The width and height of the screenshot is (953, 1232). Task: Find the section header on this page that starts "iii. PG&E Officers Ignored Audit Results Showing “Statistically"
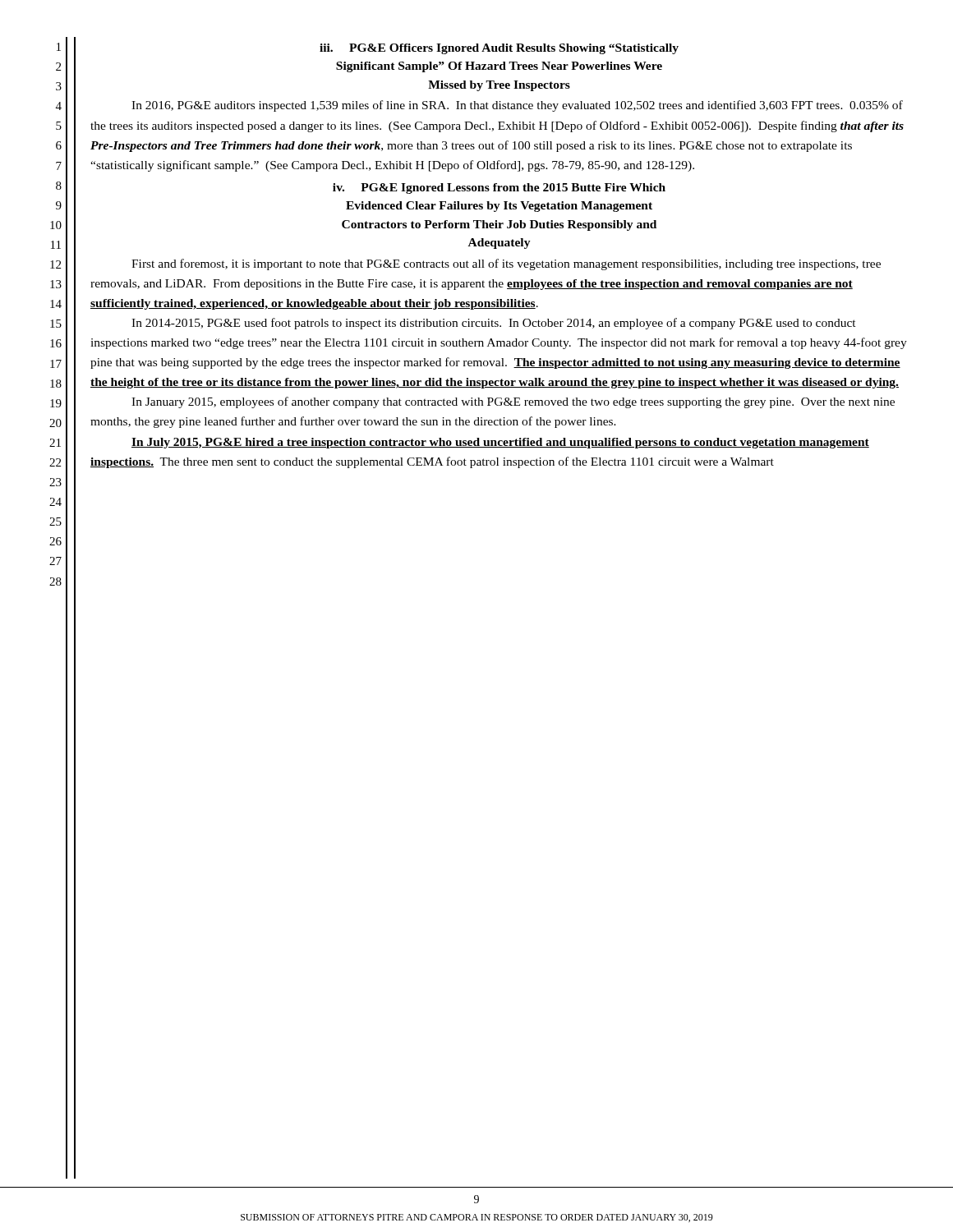(x=499, y=66)
